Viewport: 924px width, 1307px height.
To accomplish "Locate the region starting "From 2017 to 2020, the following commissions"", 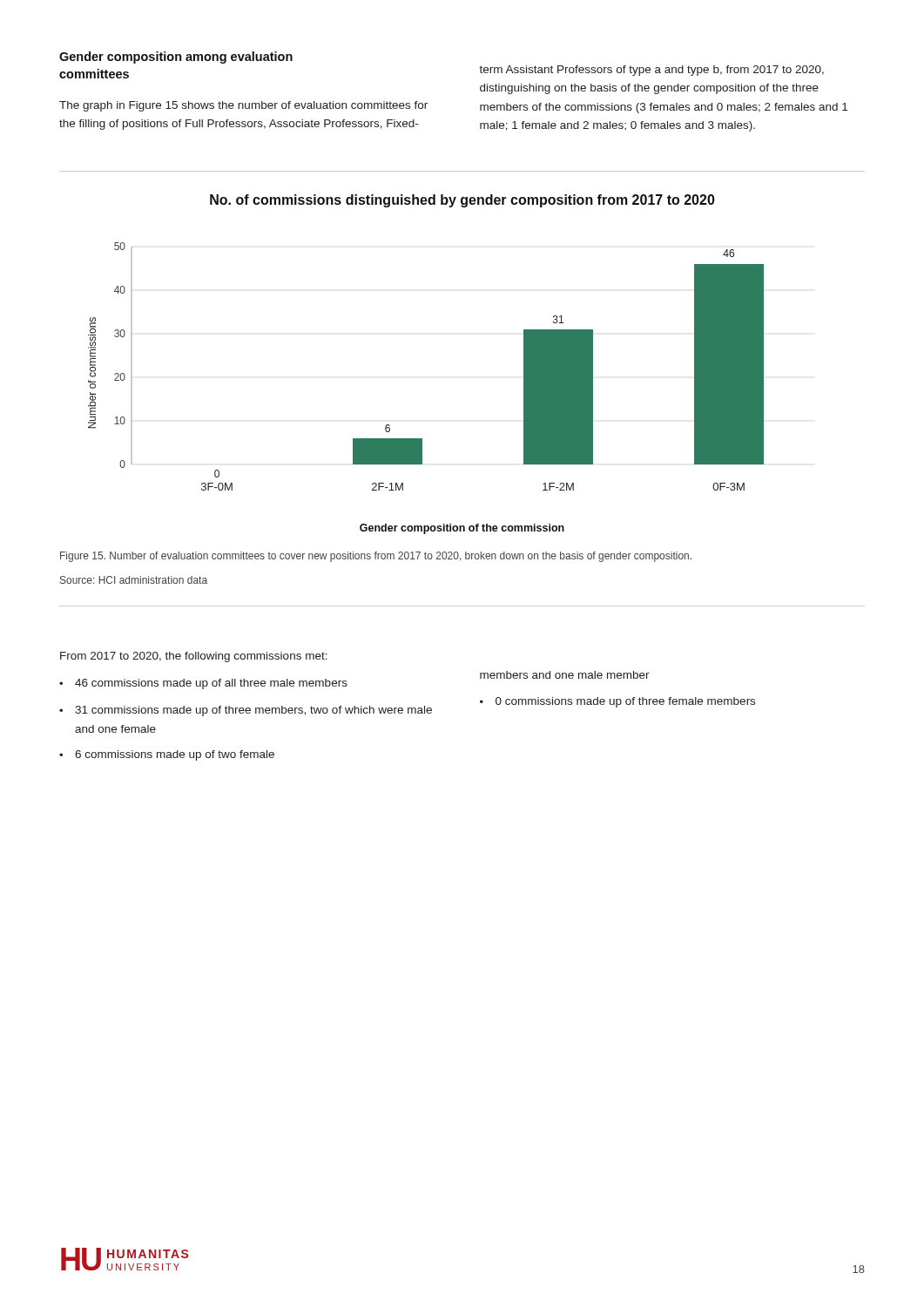I will click(252, 656).
